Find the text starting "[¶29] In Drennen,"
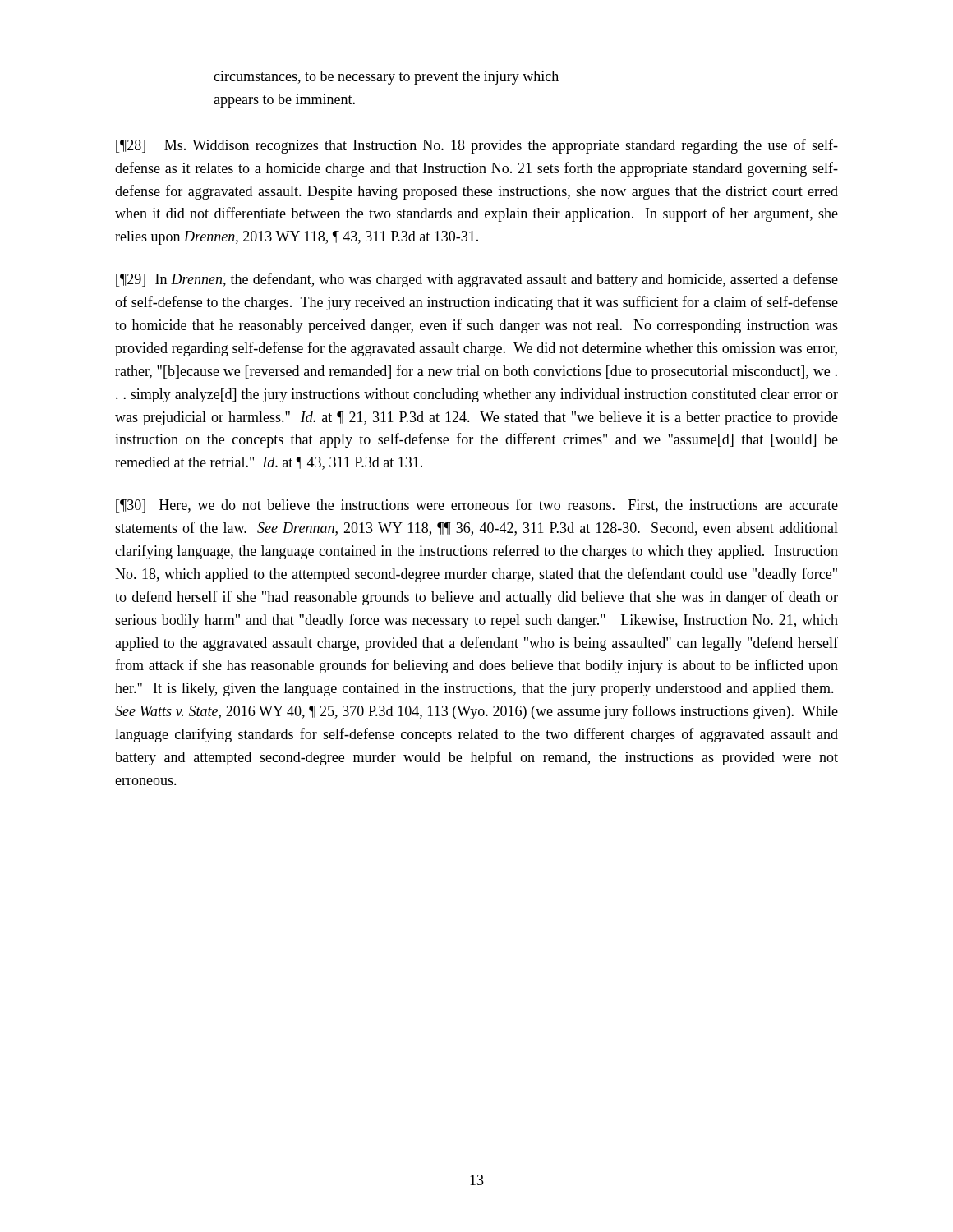The width and height of the screenshot is (953, 1232). tap(476, 371)
